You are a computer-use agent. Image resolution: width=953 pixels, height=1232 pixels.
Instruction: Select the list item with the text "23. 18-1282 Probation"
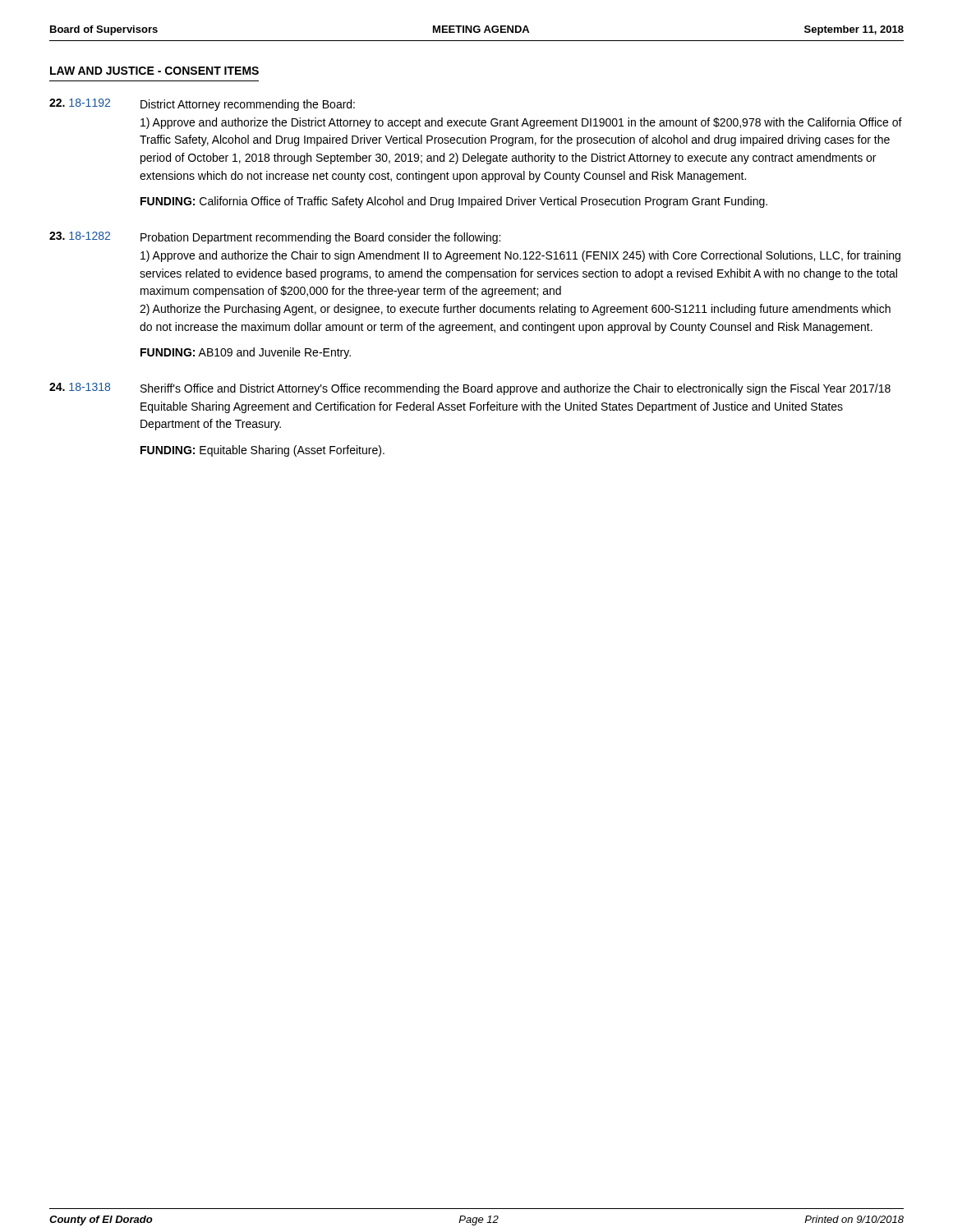[476, 296]
